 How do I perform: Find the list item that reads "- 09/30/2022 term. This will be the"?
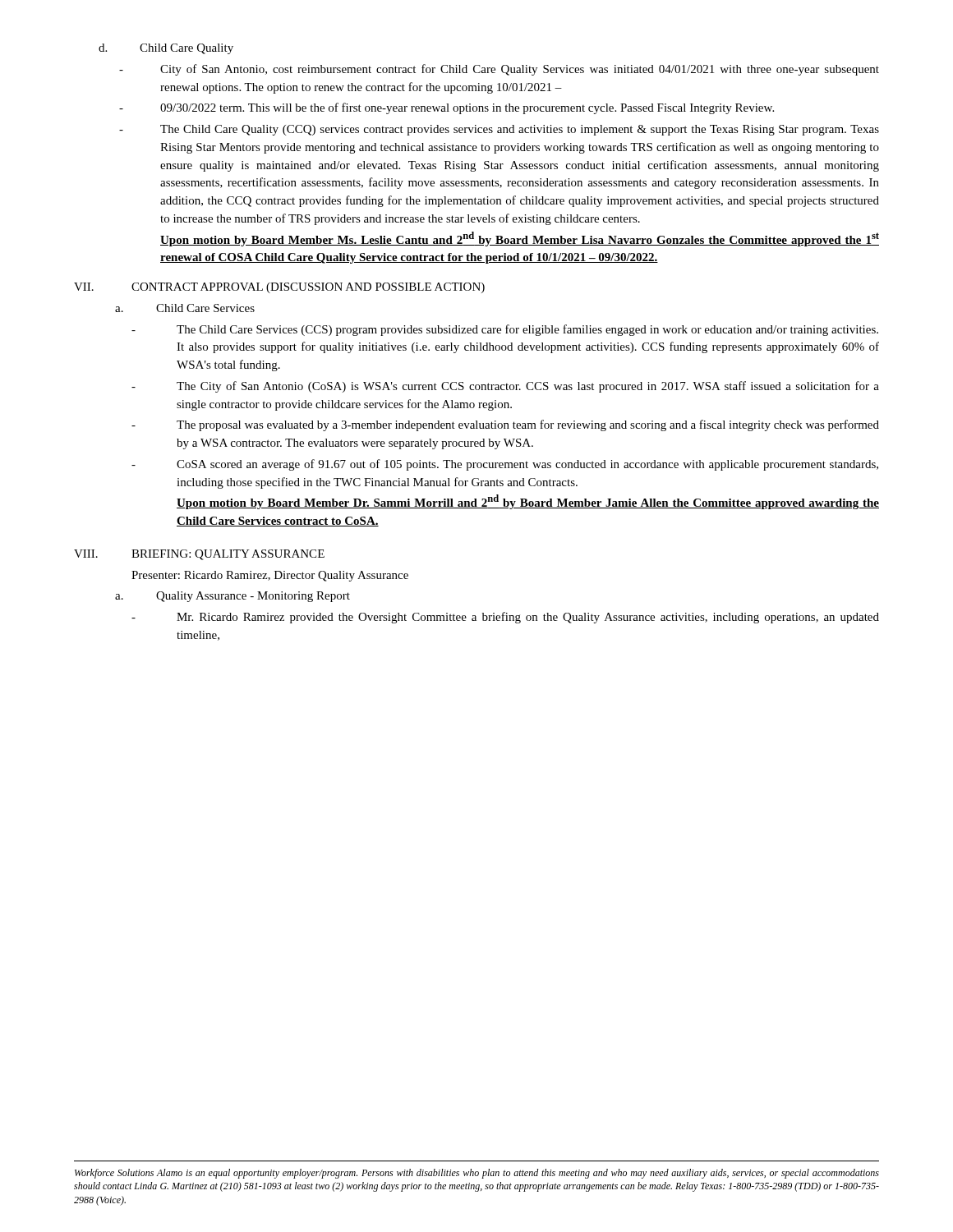point(476,108)
